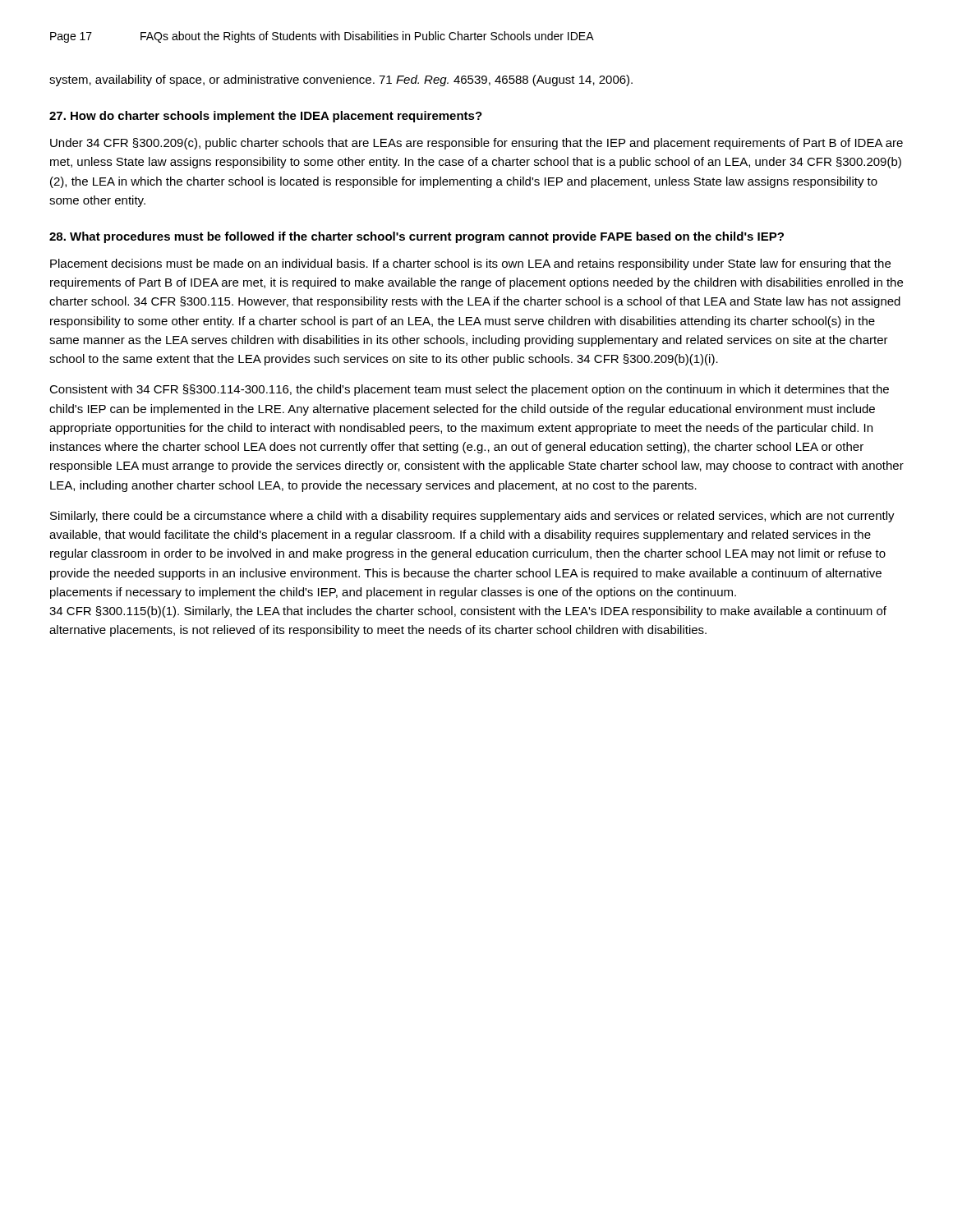Image resolution: width=953 pixels, height=1232 pixels.
Task: Where is the section header that starts "28. What procedures"?
Action: 417,236
